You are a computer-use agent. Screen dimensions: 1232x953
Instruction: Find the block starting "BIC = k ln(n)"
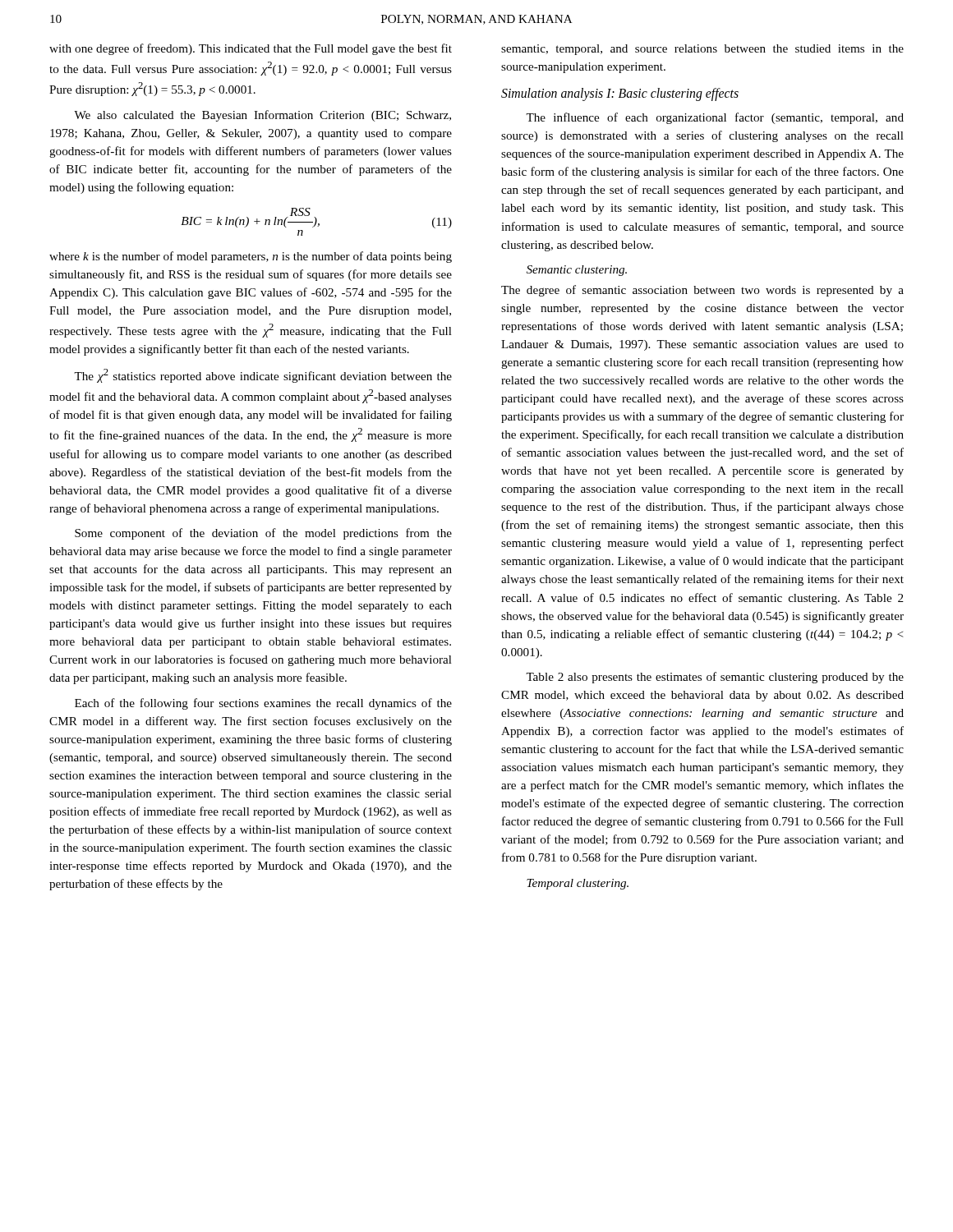[316, 222]
